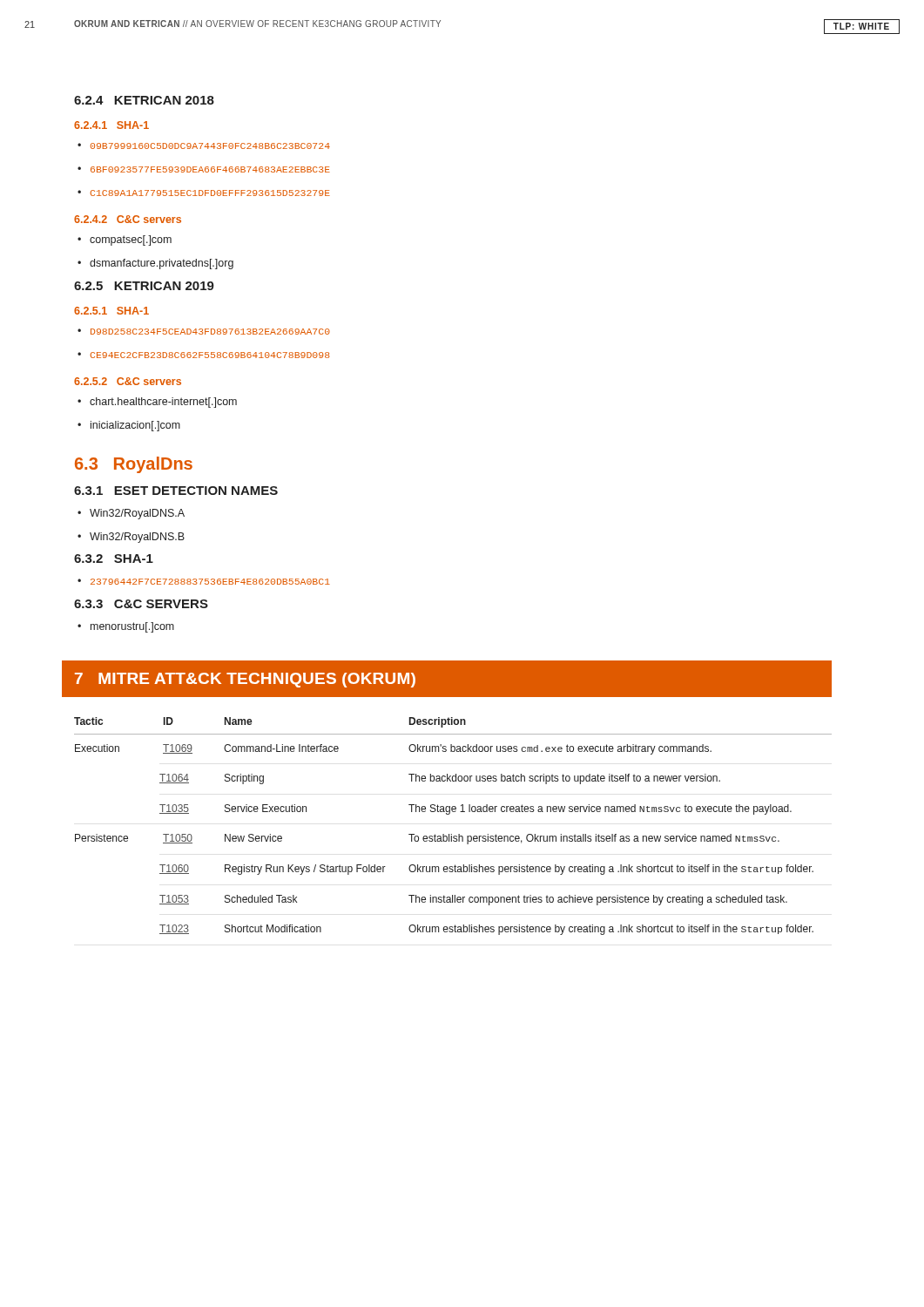This screenshot has width=924, height=1307.
Task: Point to the block starting "6.2.5.1 SHA-1"
Action: (x=86, y=311)
